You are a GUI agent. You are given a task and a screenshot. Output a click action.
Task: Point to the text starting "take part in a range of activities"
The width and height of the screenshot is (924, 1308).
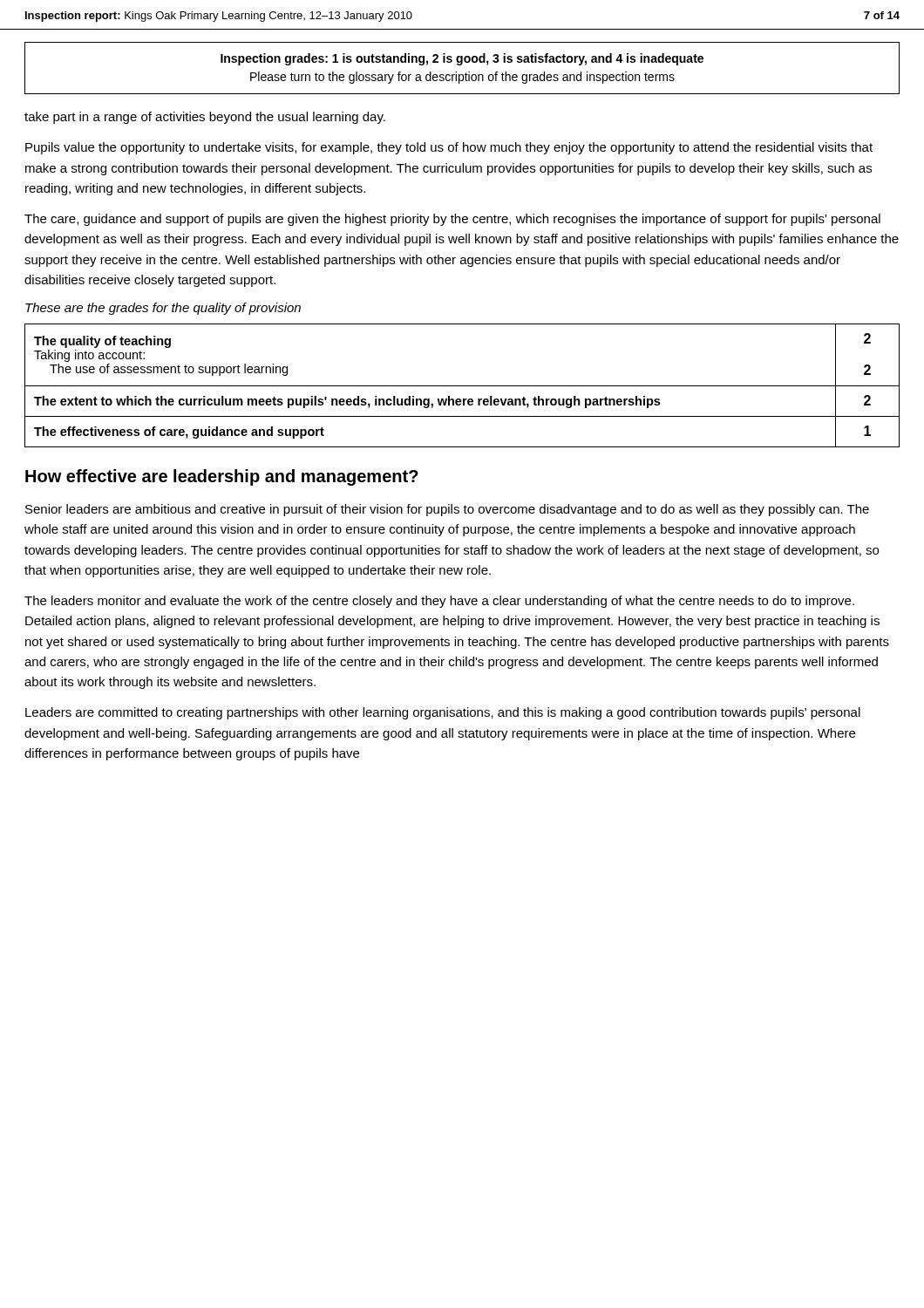point(205,116)
